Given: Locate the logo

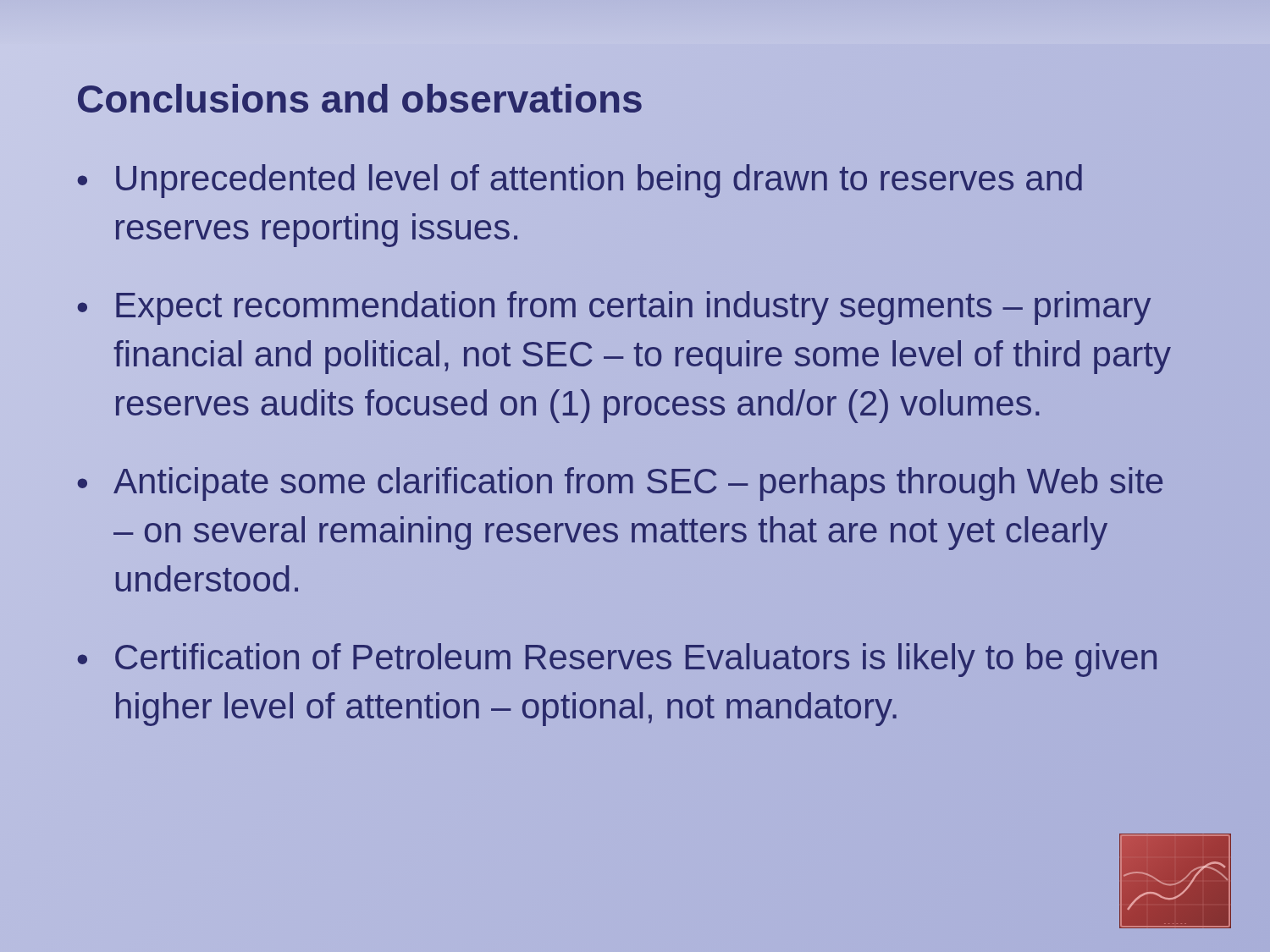Looking at the screenshot, I should point(1175,881).
